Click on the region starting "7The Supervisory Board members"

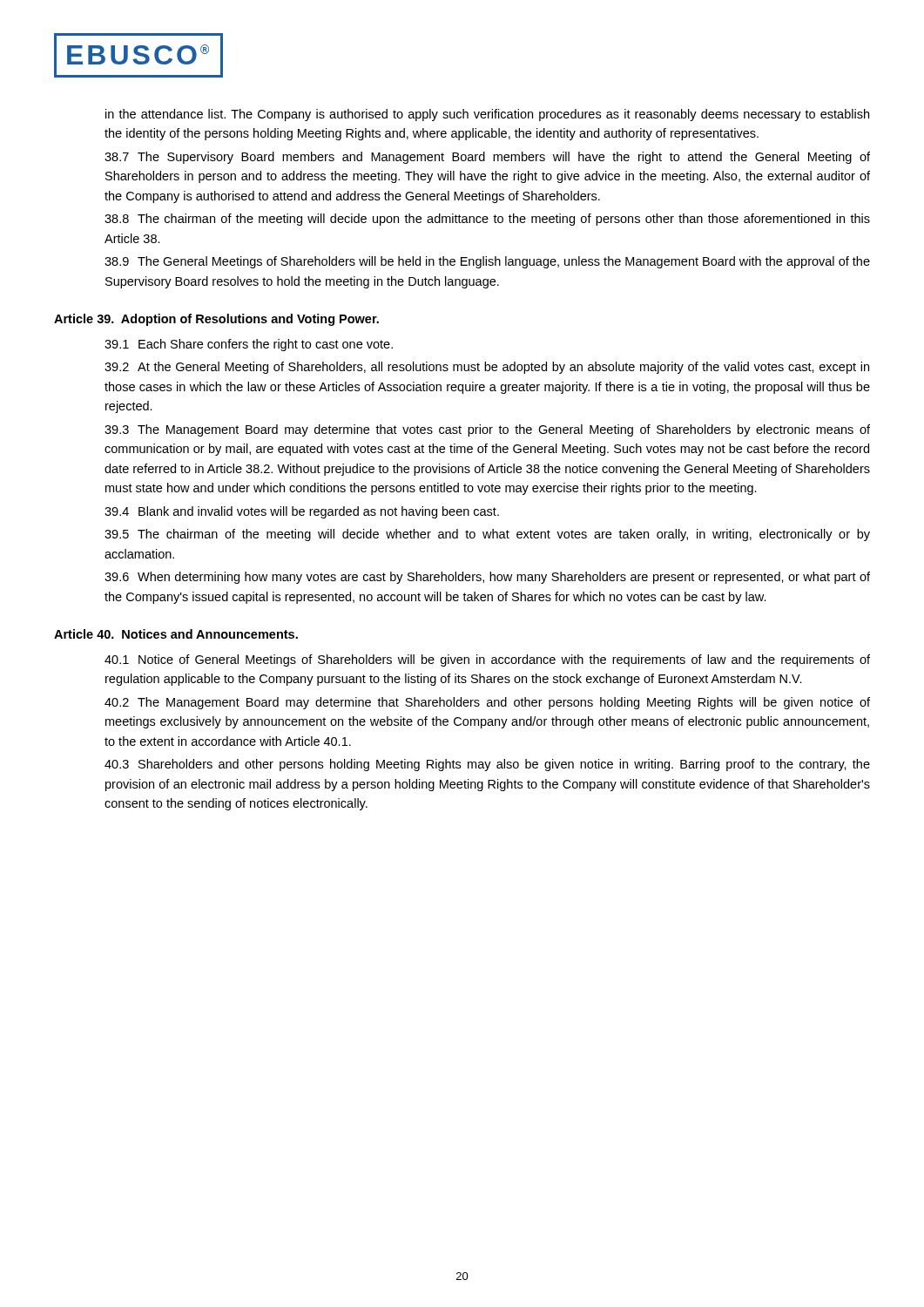pyautogui.click(x=487, y=177)
